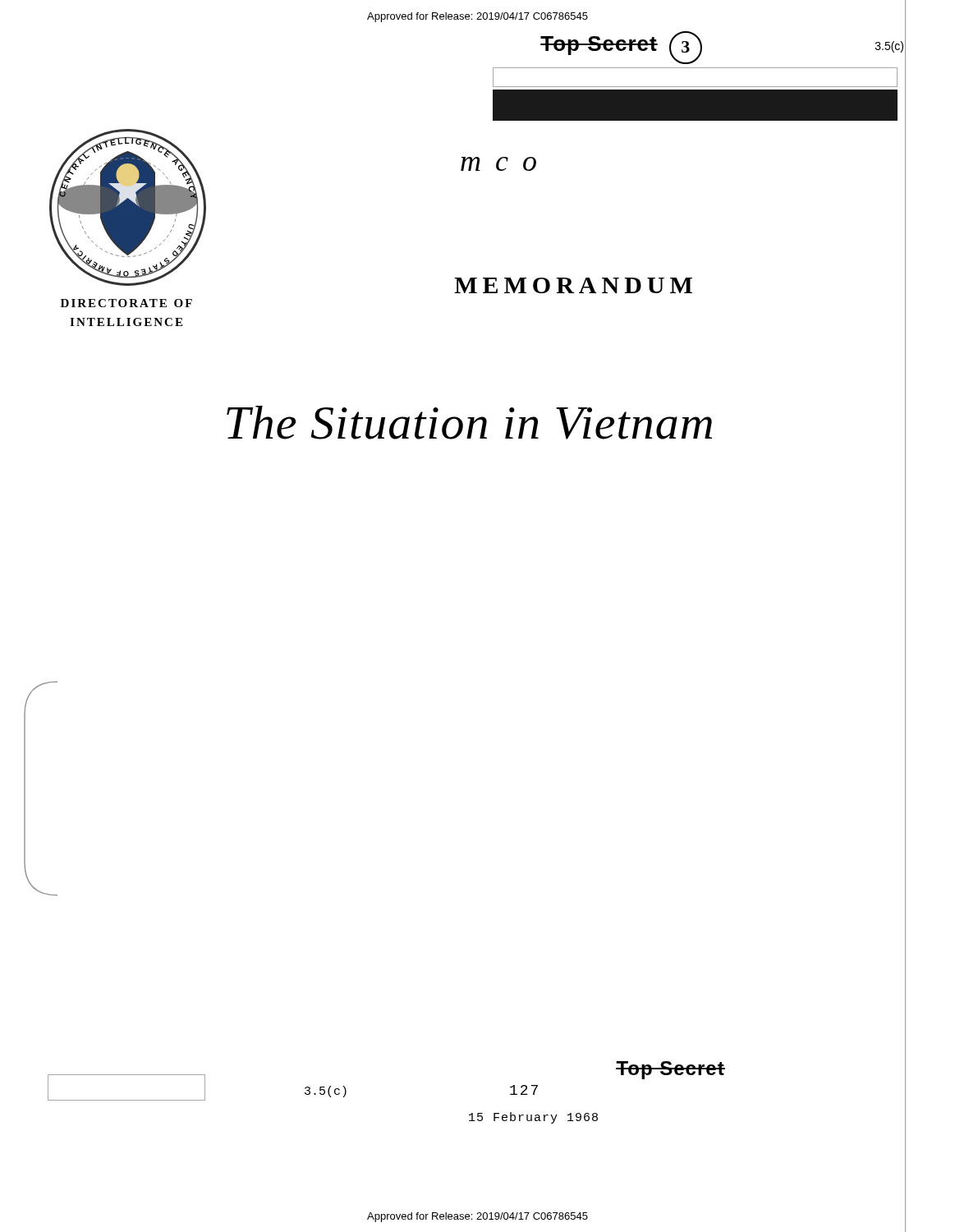Viewport: 955px width, 1232px height.
Task: Find the section header
Action: coord(576,285)
